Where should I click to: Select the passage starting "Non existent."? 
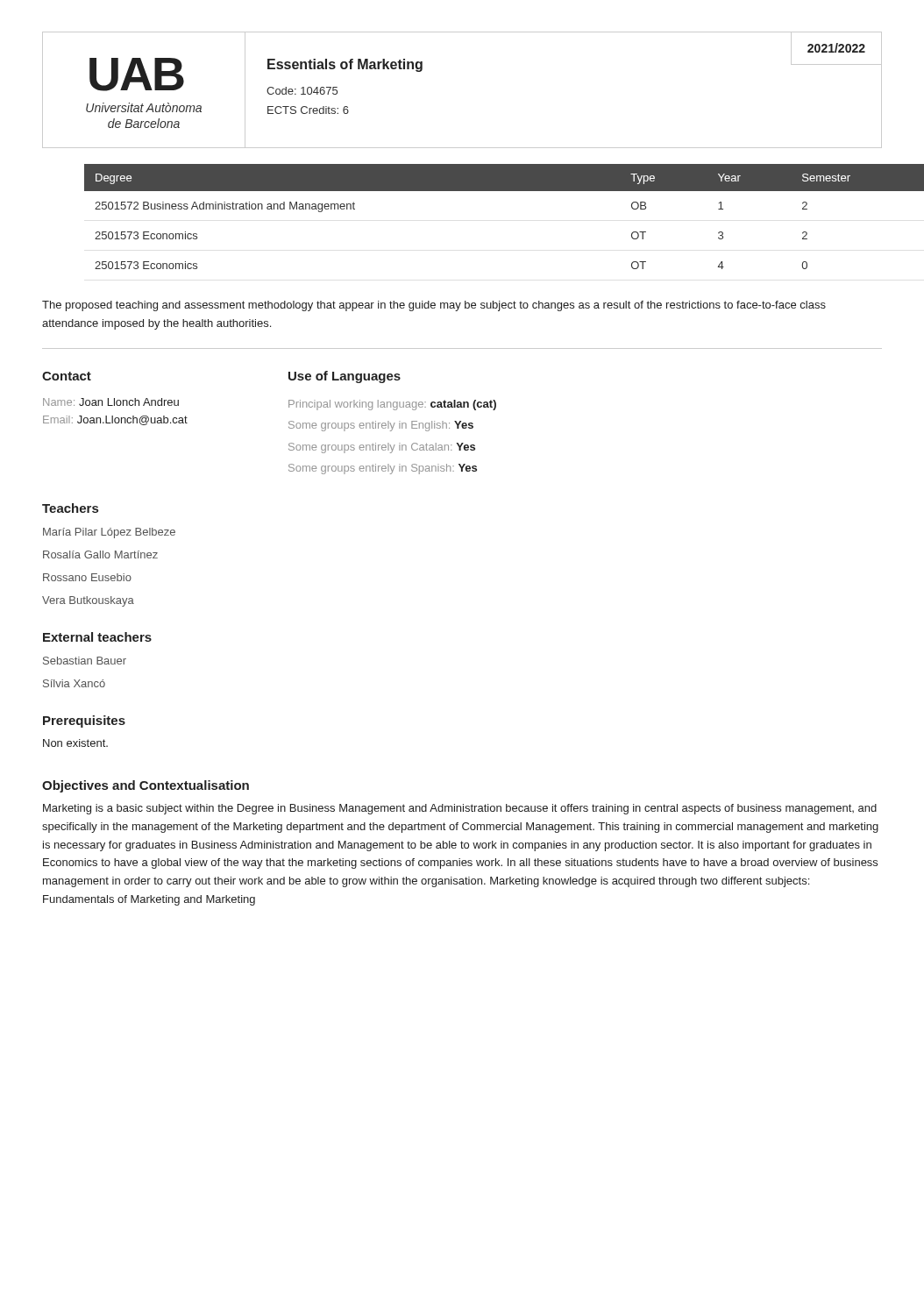coord(75,743)
